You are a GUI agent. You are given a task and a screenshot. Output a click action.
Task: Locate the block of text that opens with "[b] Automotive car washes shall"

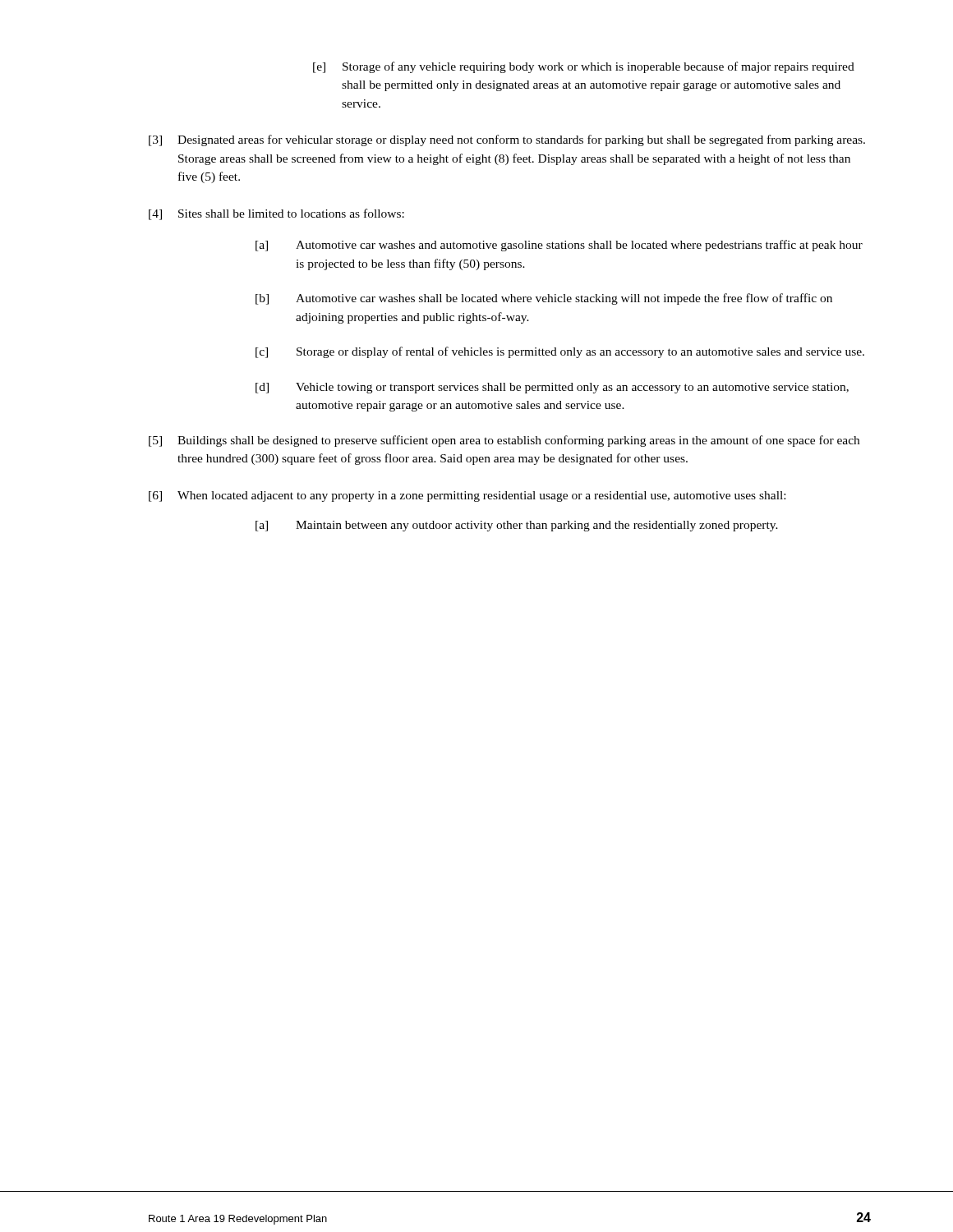click(x=563, y=308)
